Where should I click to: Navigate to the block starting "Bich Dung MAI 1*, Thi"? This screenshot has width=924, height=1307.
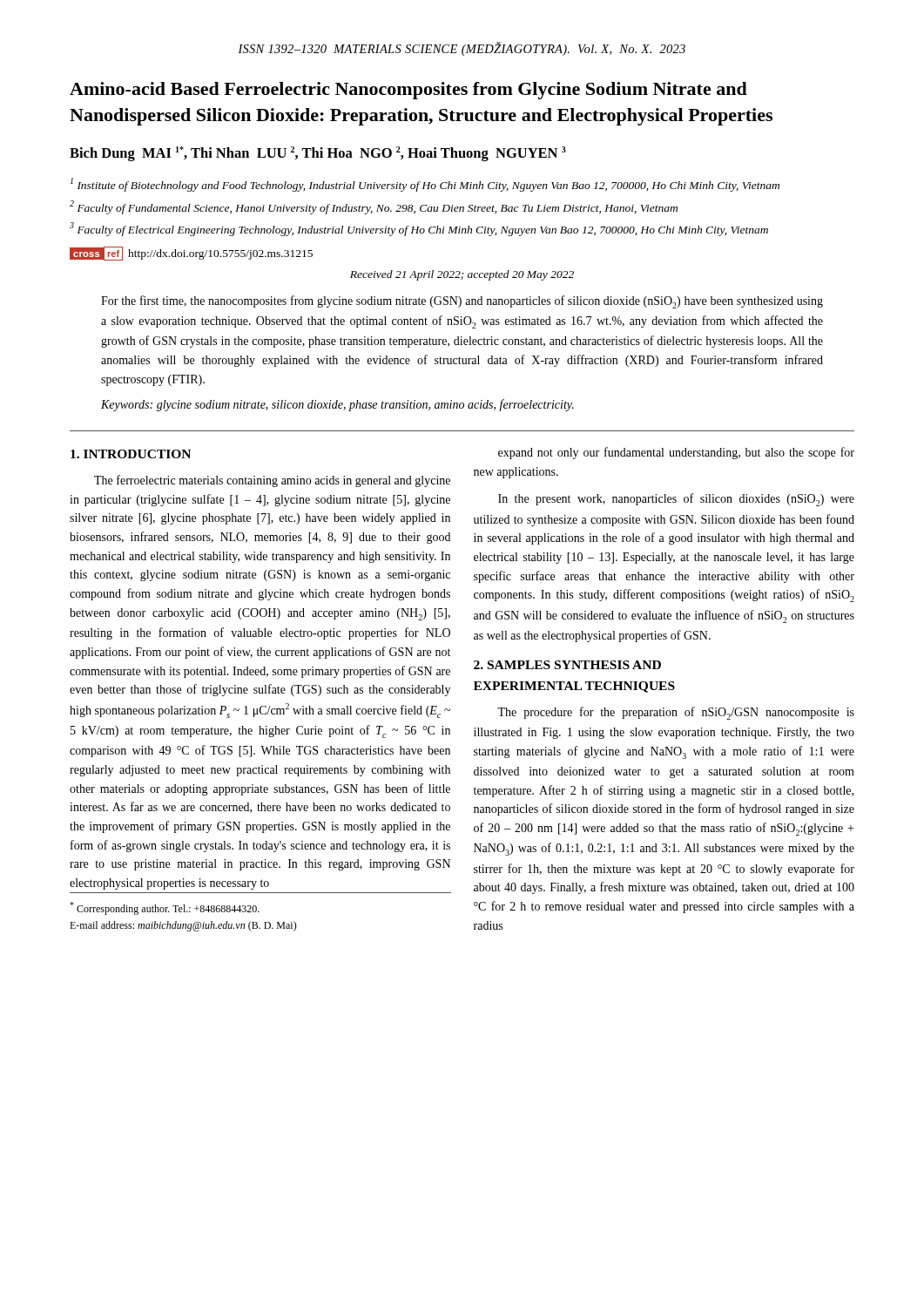pos(318,153)
